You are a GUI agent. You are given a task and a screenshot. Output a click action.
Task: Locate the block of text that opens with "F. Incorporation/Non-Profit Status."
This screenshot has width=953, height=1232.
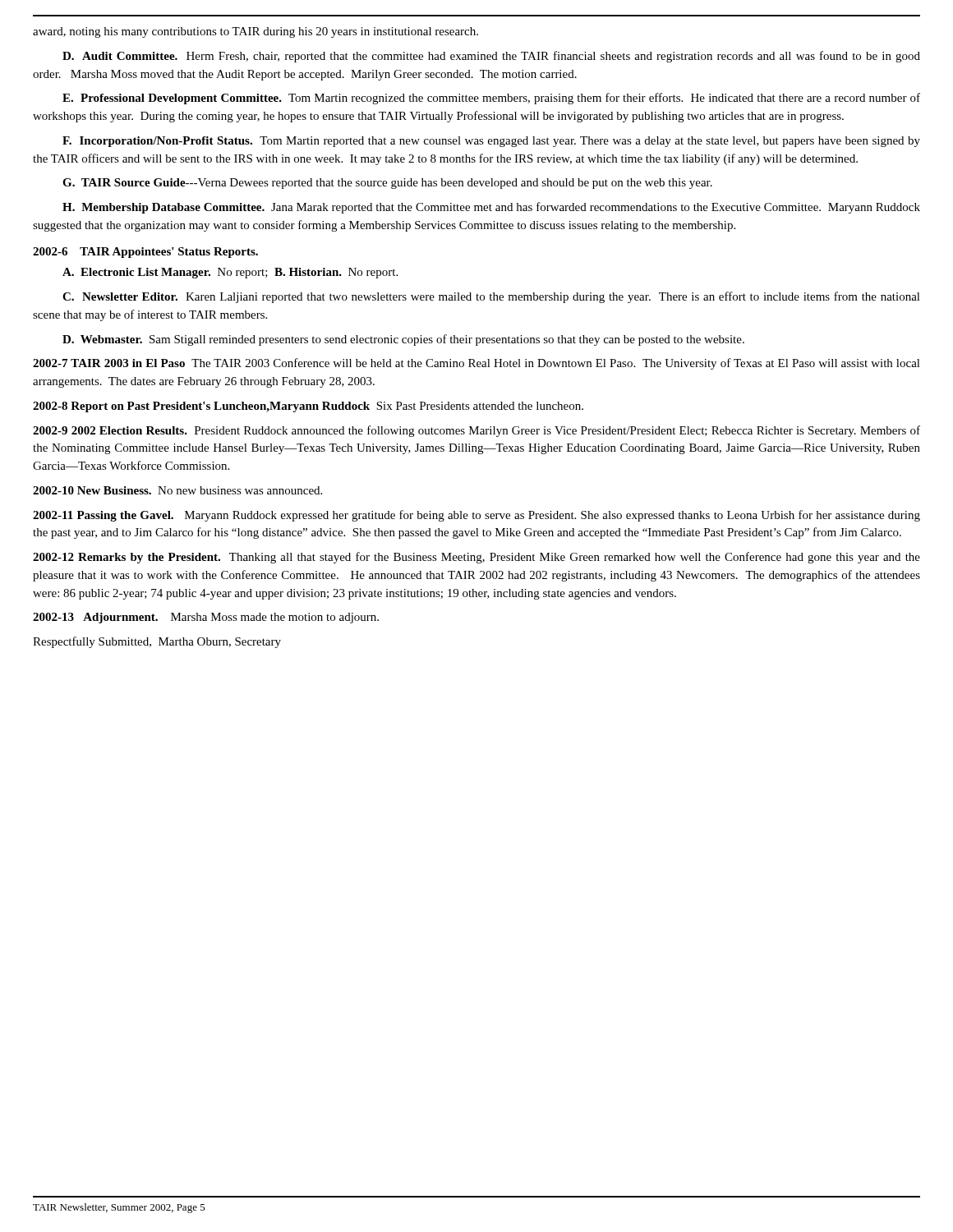(476, 149)
